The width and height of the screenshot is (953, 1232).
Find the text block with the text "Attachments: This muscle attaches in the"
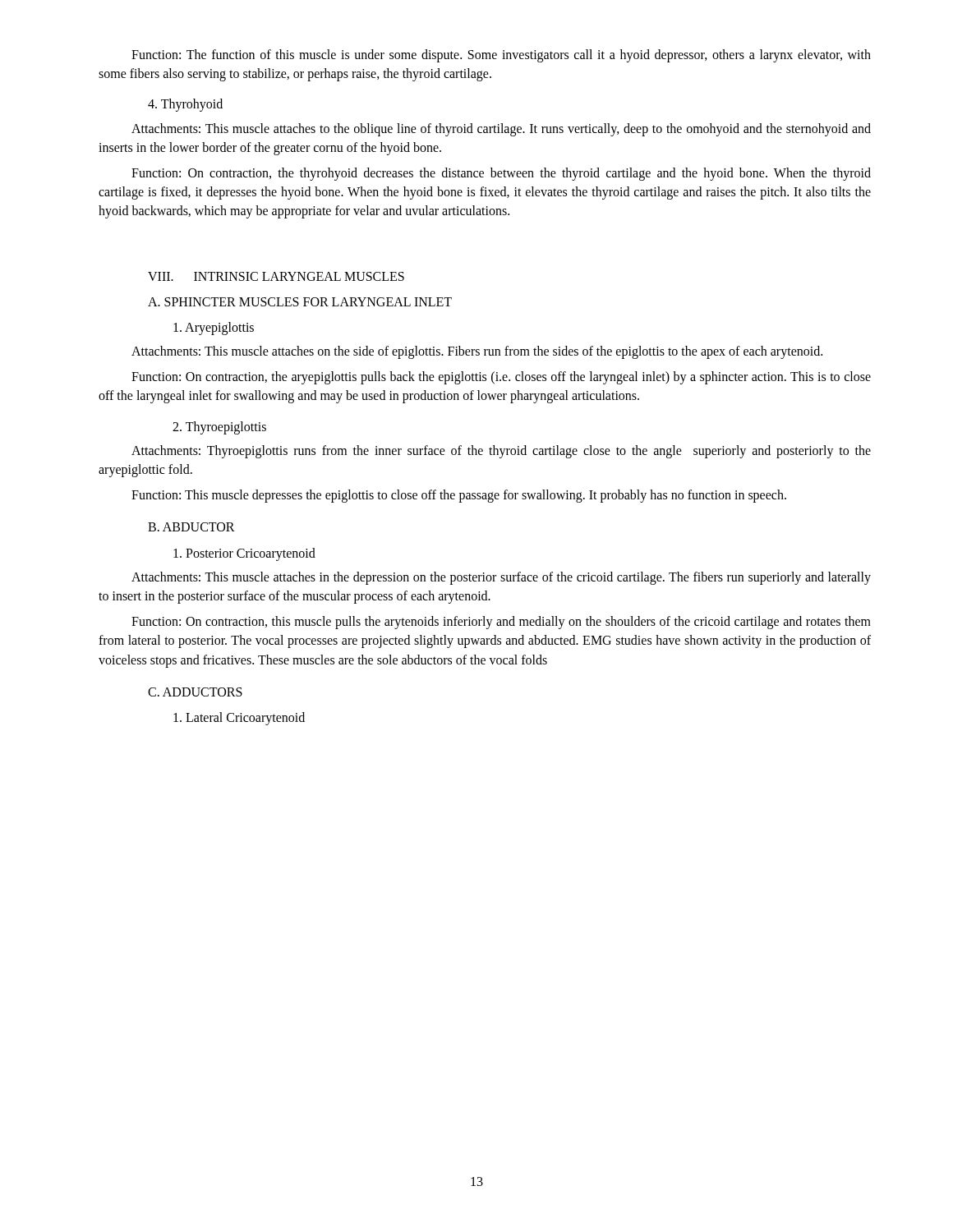485,586
